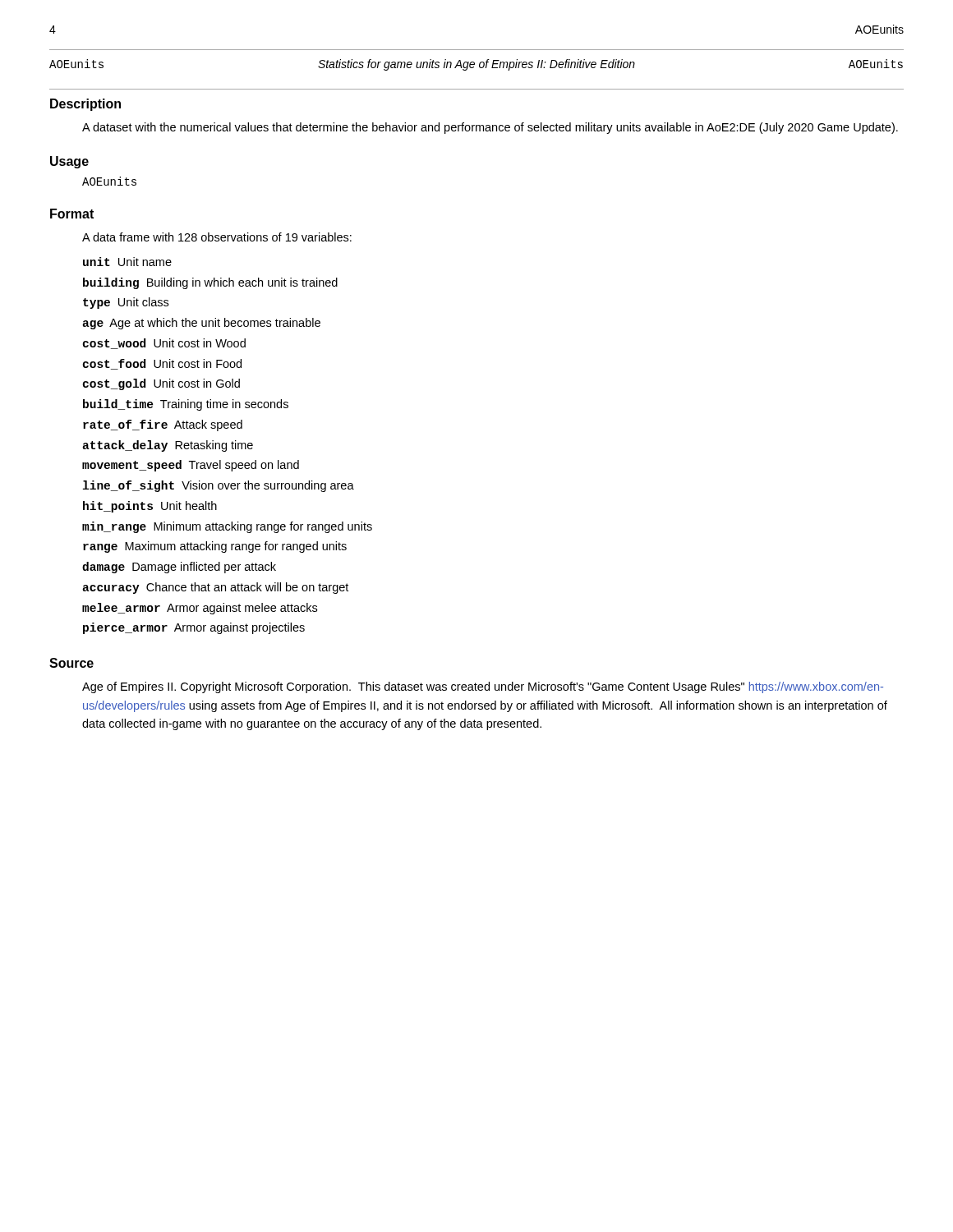Point to the passage starting "building Building in which"

[x=210, y=283]
